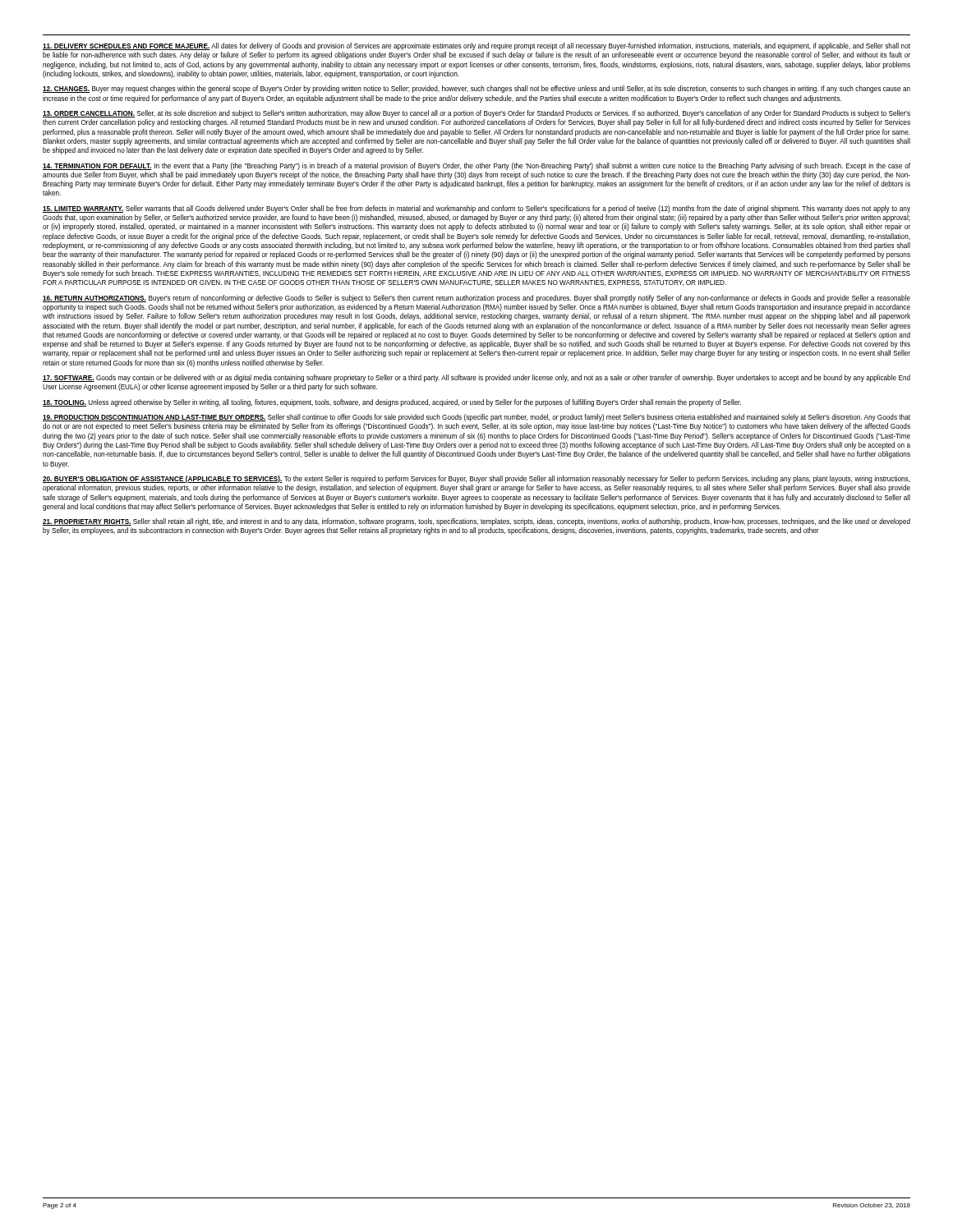The width and height of the screenshot is (953, 1232).
Task: Click on the text block that says "PROPRIETARY RIGHTS. Seller"
Action: pyautogui.click(x=476, y=527)
